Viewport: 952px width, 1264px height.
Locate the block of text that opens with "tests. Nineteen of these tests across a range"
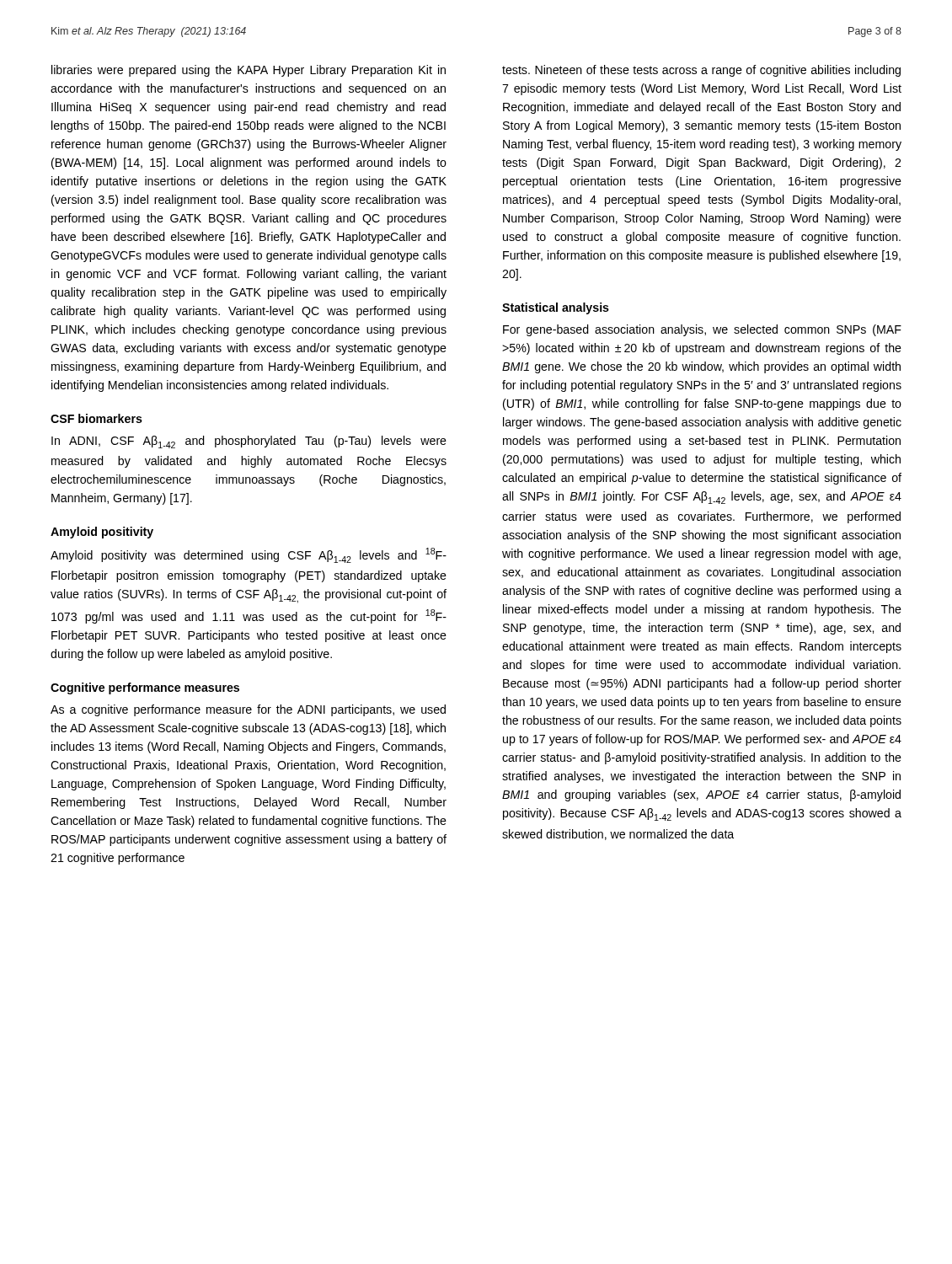tap(702, 172)
